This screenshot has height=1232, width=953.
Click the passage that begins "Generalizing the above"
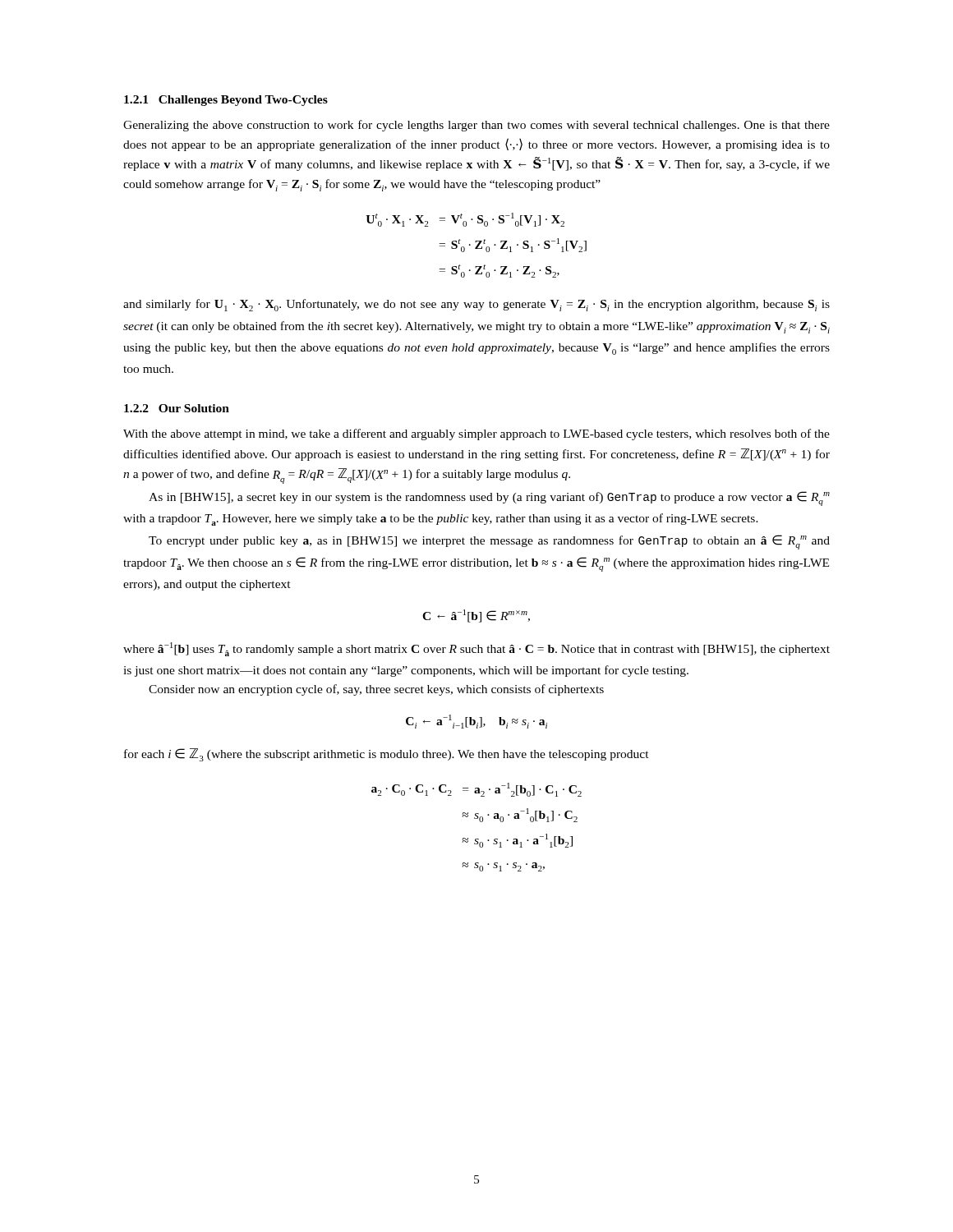click(476, 155)
